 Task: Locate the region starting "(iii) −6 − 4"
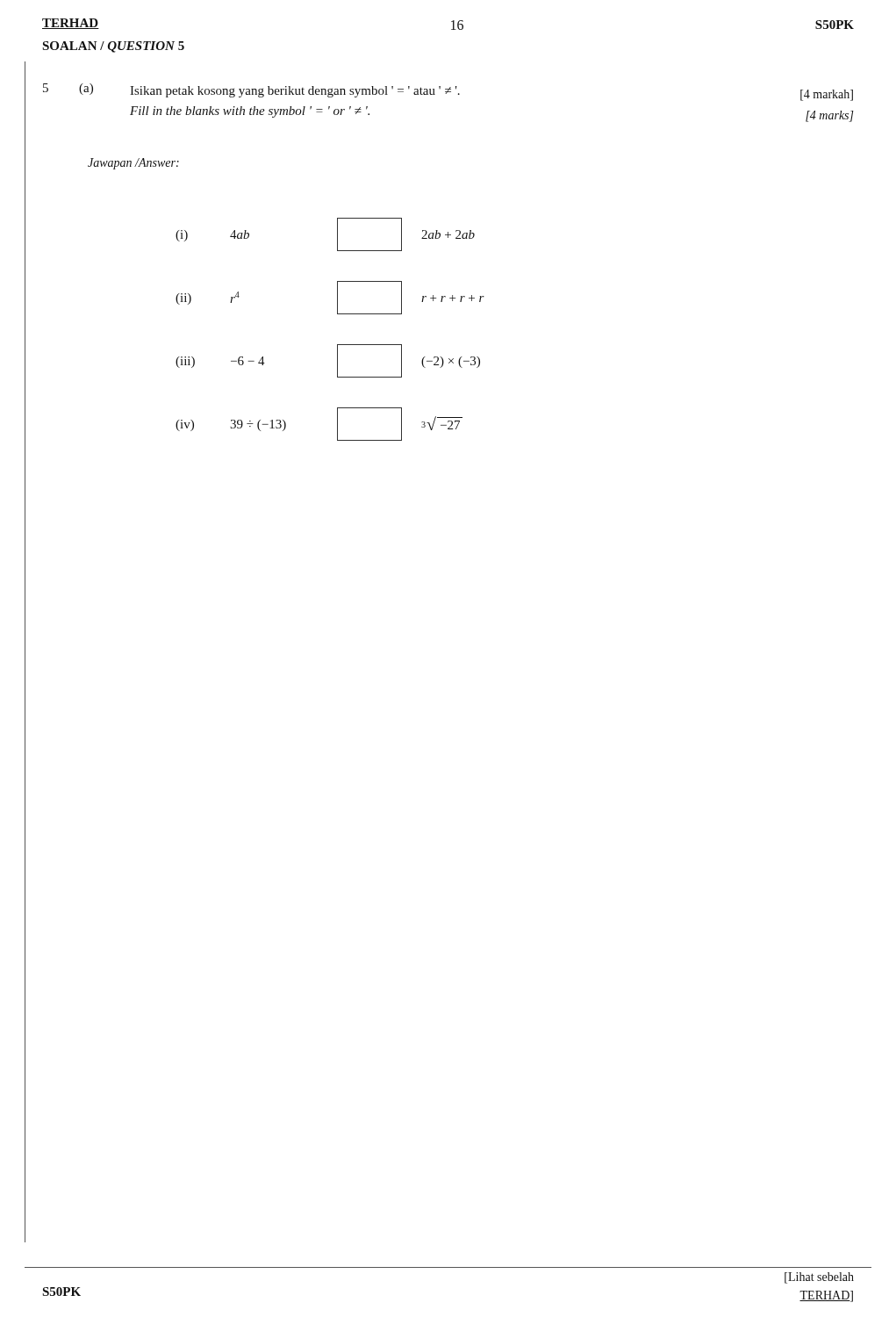click(328, 361)
